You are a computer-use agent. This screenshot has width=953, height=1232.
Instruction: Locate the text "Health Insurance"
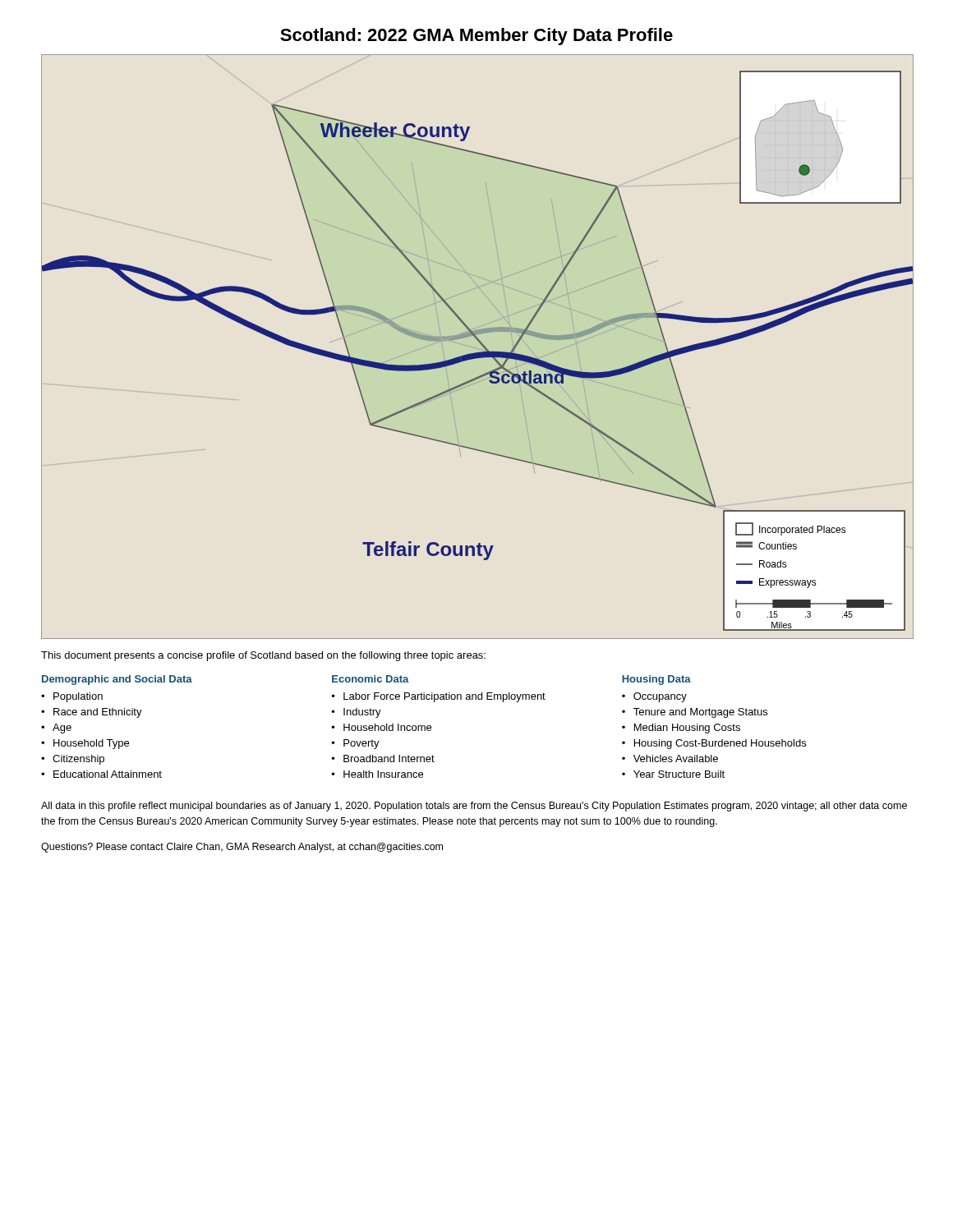(x=383, y=774)
